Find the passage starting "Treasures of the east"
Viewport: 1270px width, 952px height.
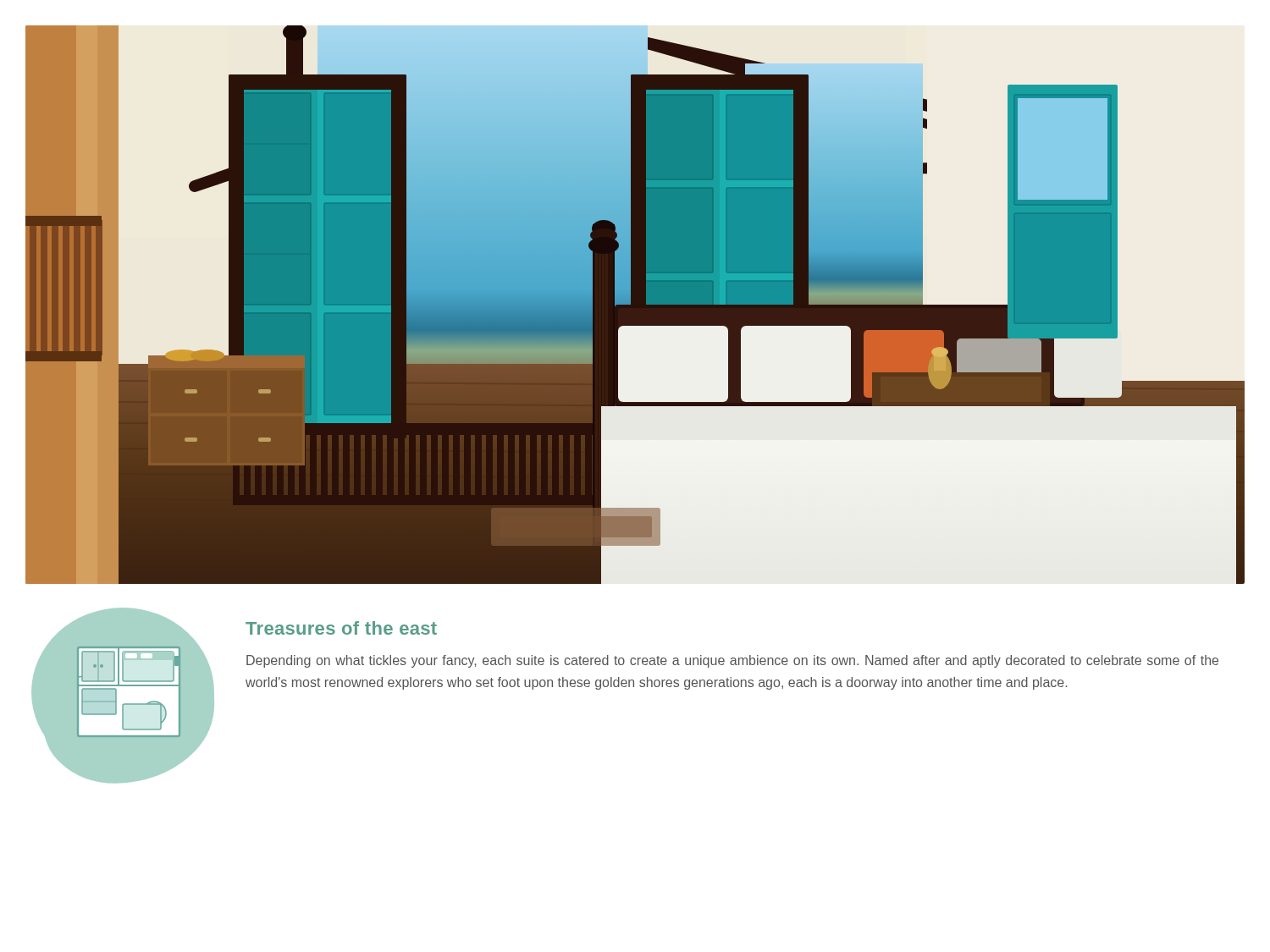[x=341, y=628]
